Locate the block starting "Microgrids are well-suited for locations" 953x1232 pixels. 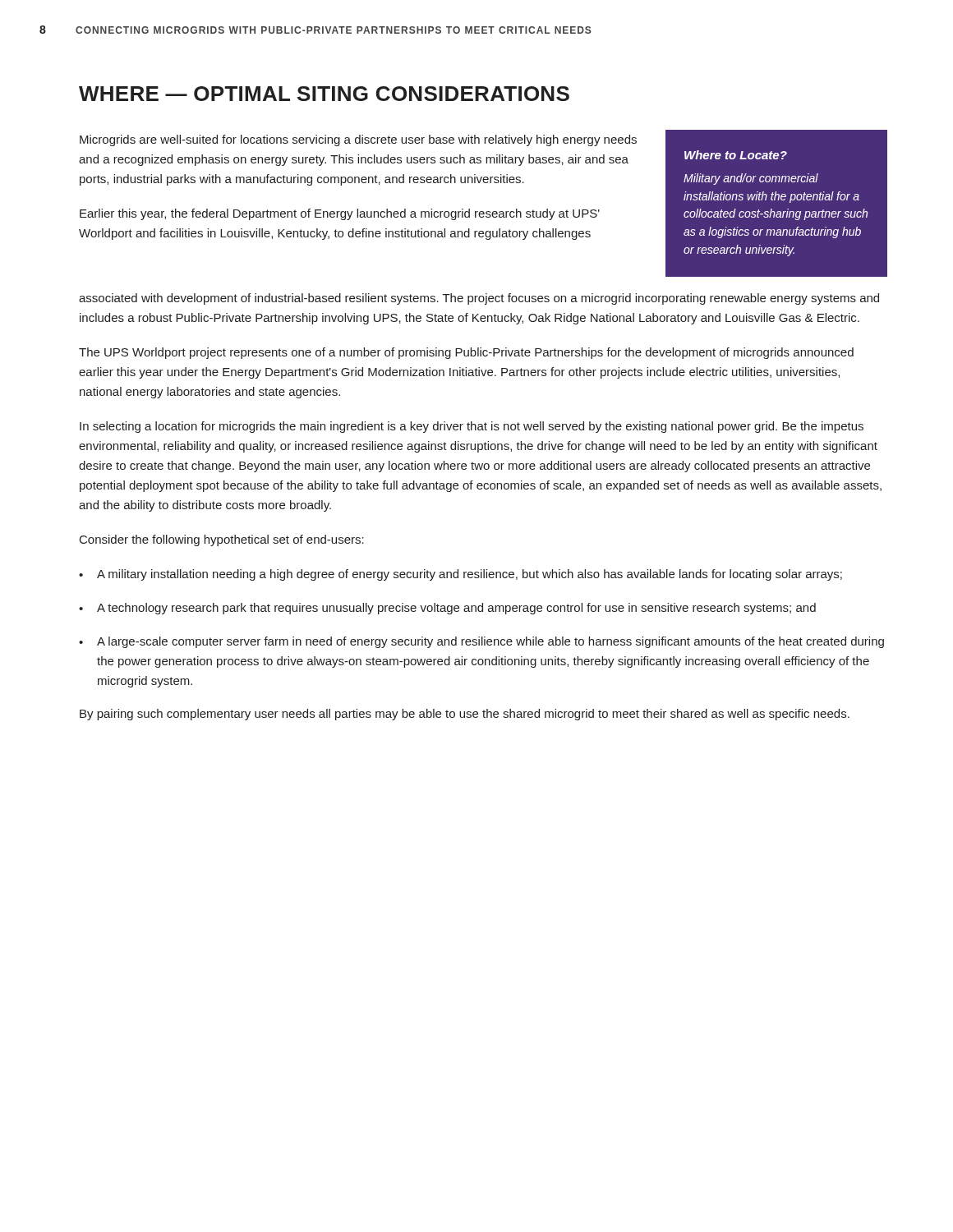(x=359, y=159)
